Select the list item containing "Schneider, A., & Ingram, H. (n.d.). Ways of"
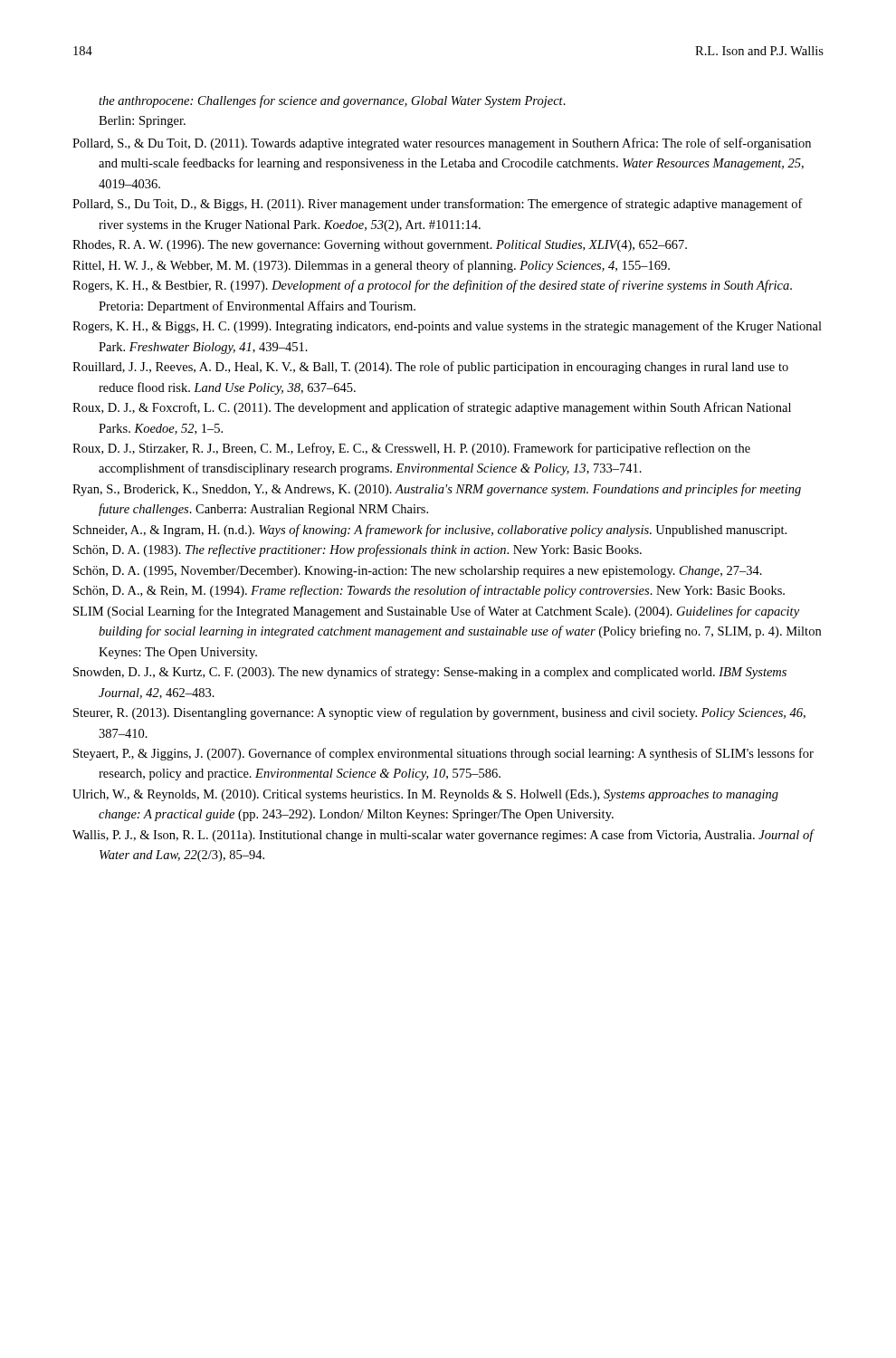Image resolution: width=896 pixels, height=1358 pixels. coord(430,529)
